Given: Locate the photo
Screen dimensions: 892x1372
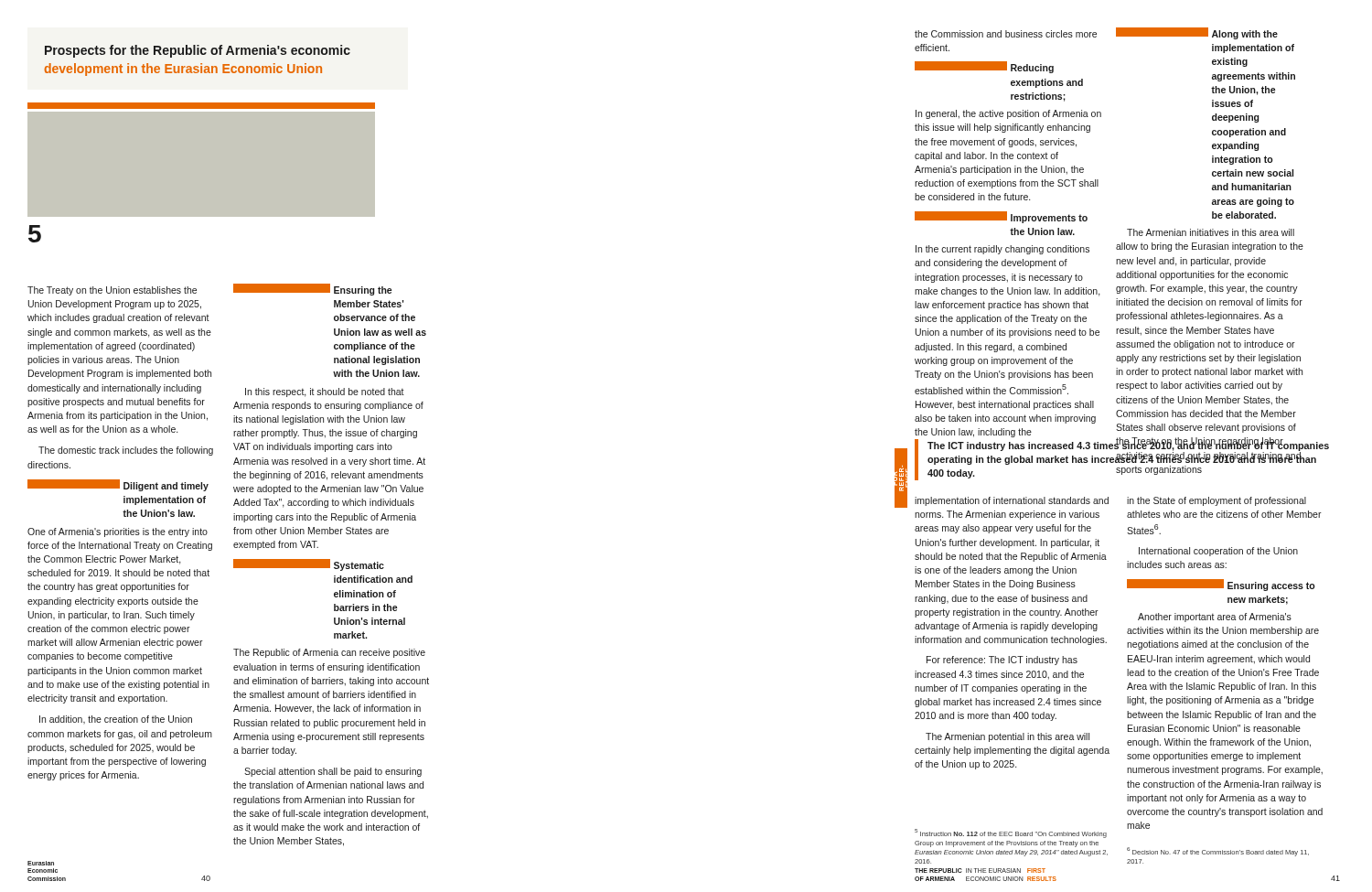Looking at the screenshot, I should tap(201, 164).
